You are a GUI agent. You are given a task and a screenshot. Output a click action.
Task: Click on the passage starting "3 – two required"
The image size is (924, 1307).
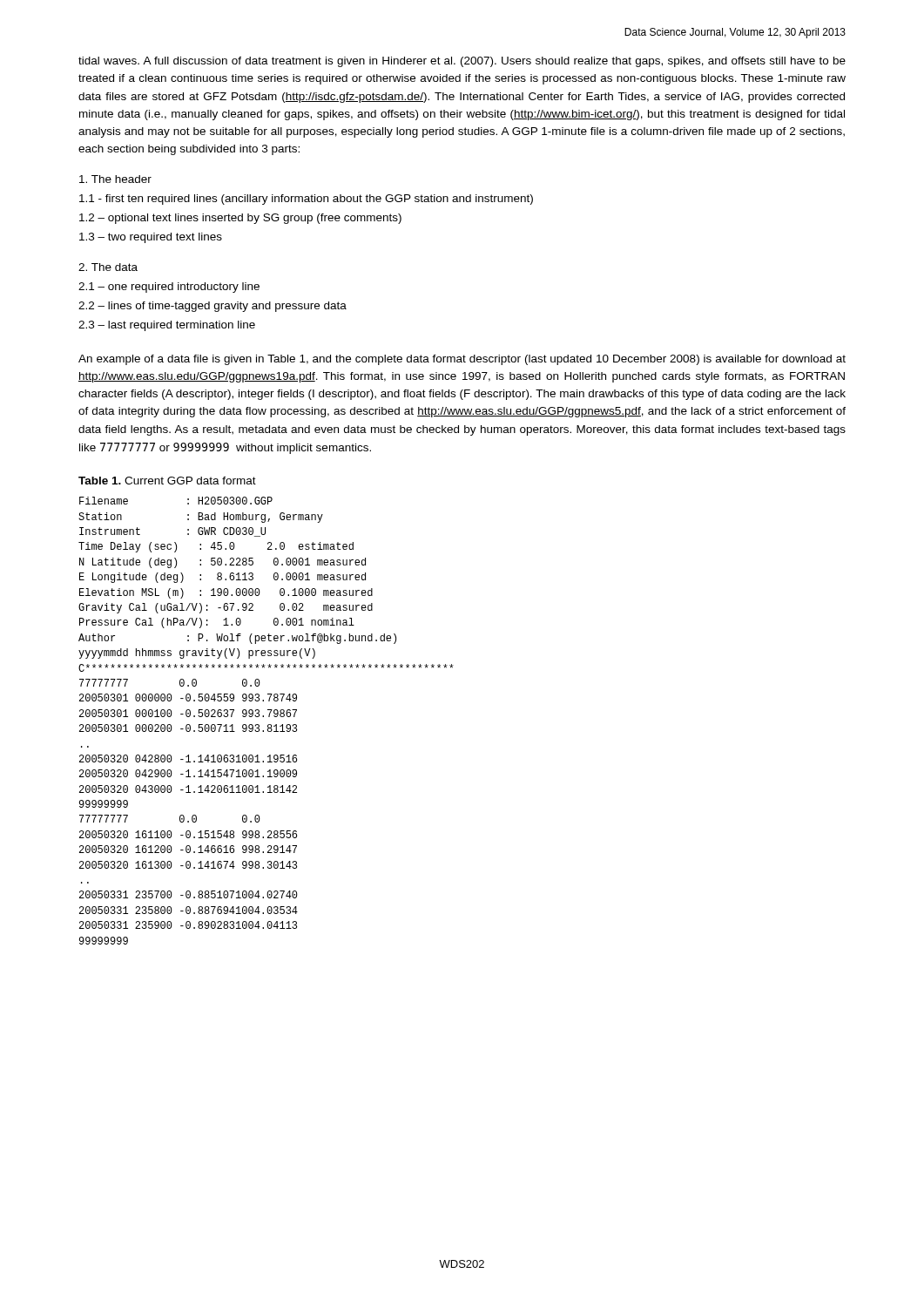coord(150,237)
